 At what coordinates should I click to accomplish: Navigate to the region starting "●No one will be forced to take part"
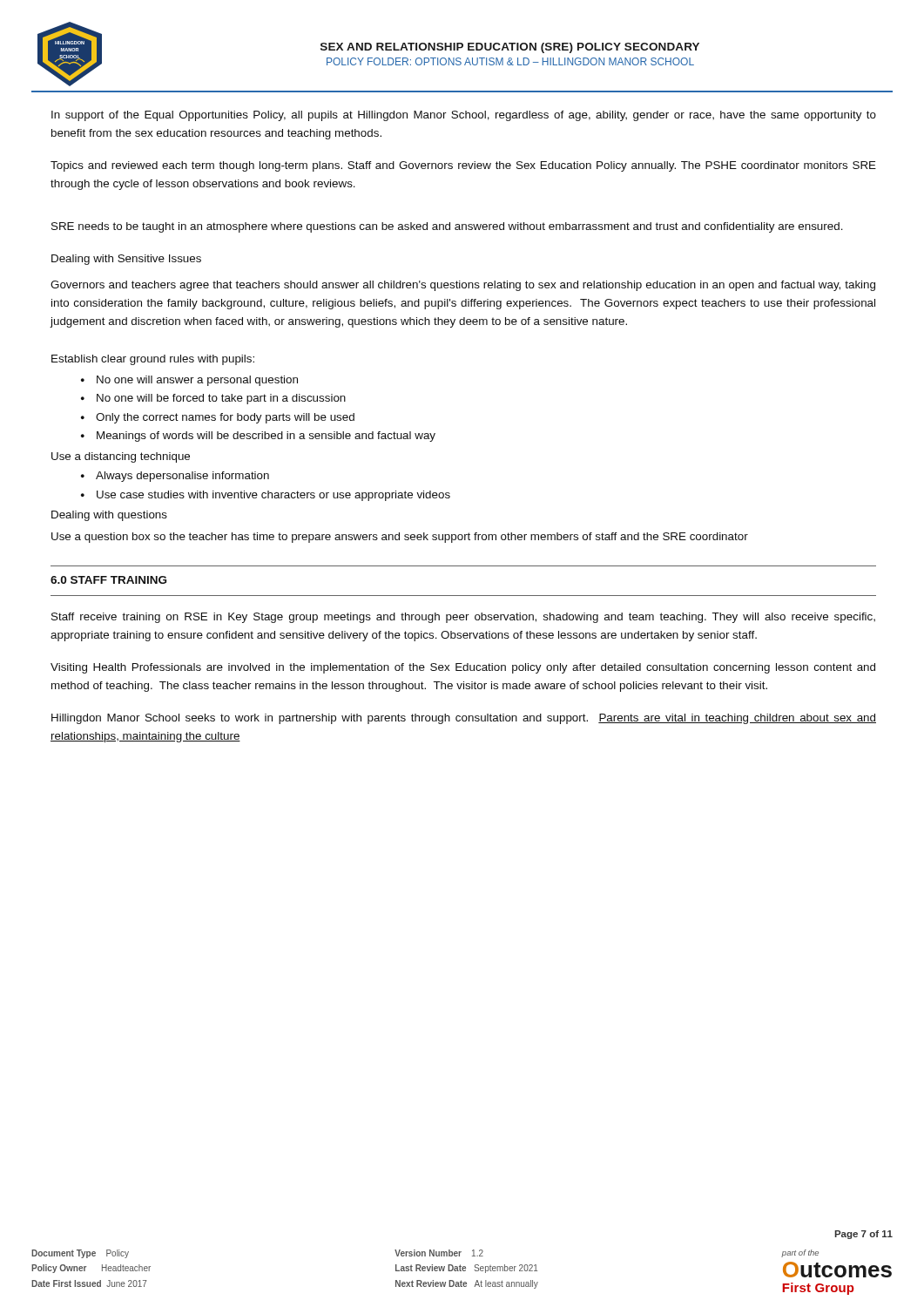[213, 398]
